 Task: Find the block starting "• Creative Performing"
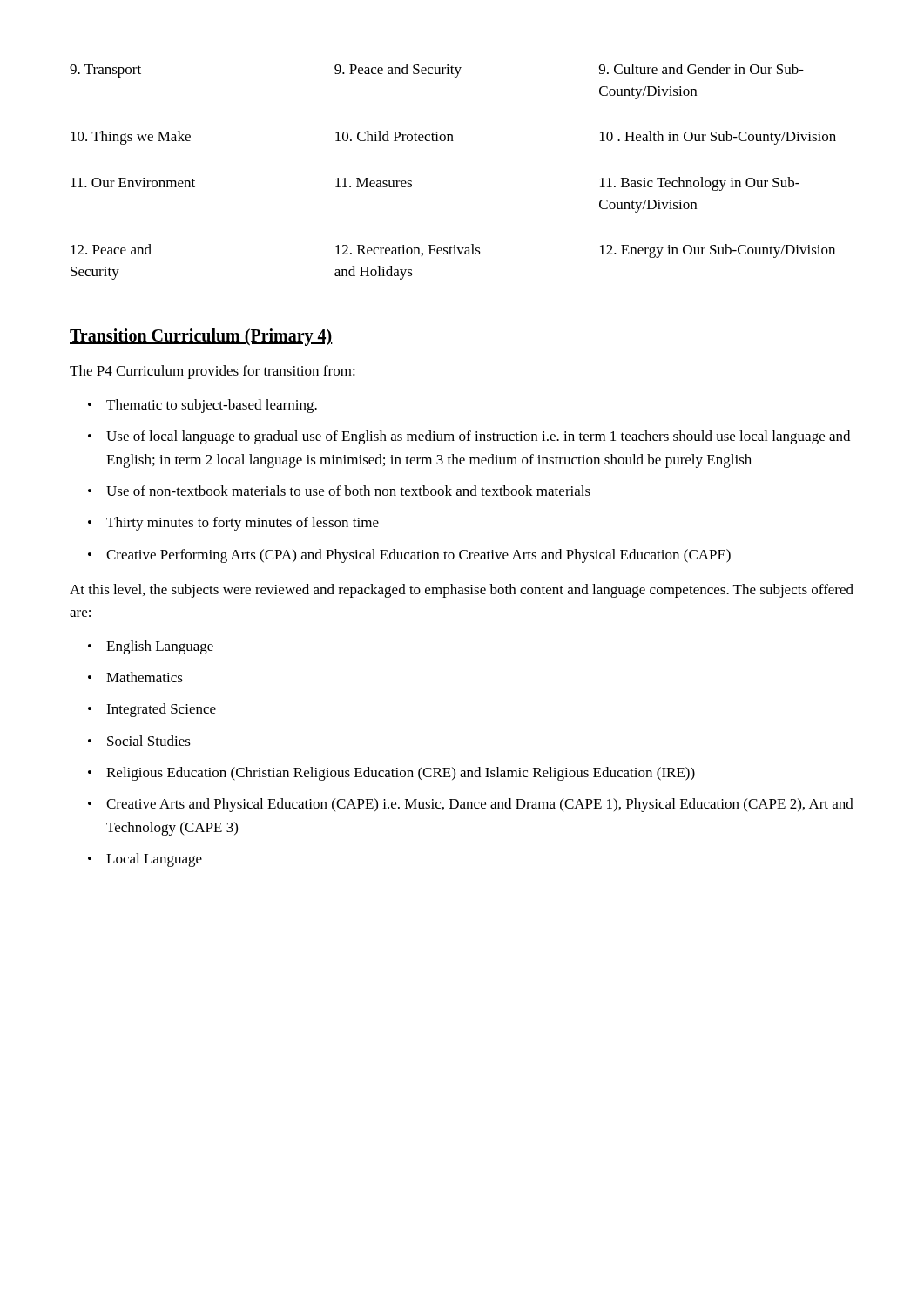471,555
